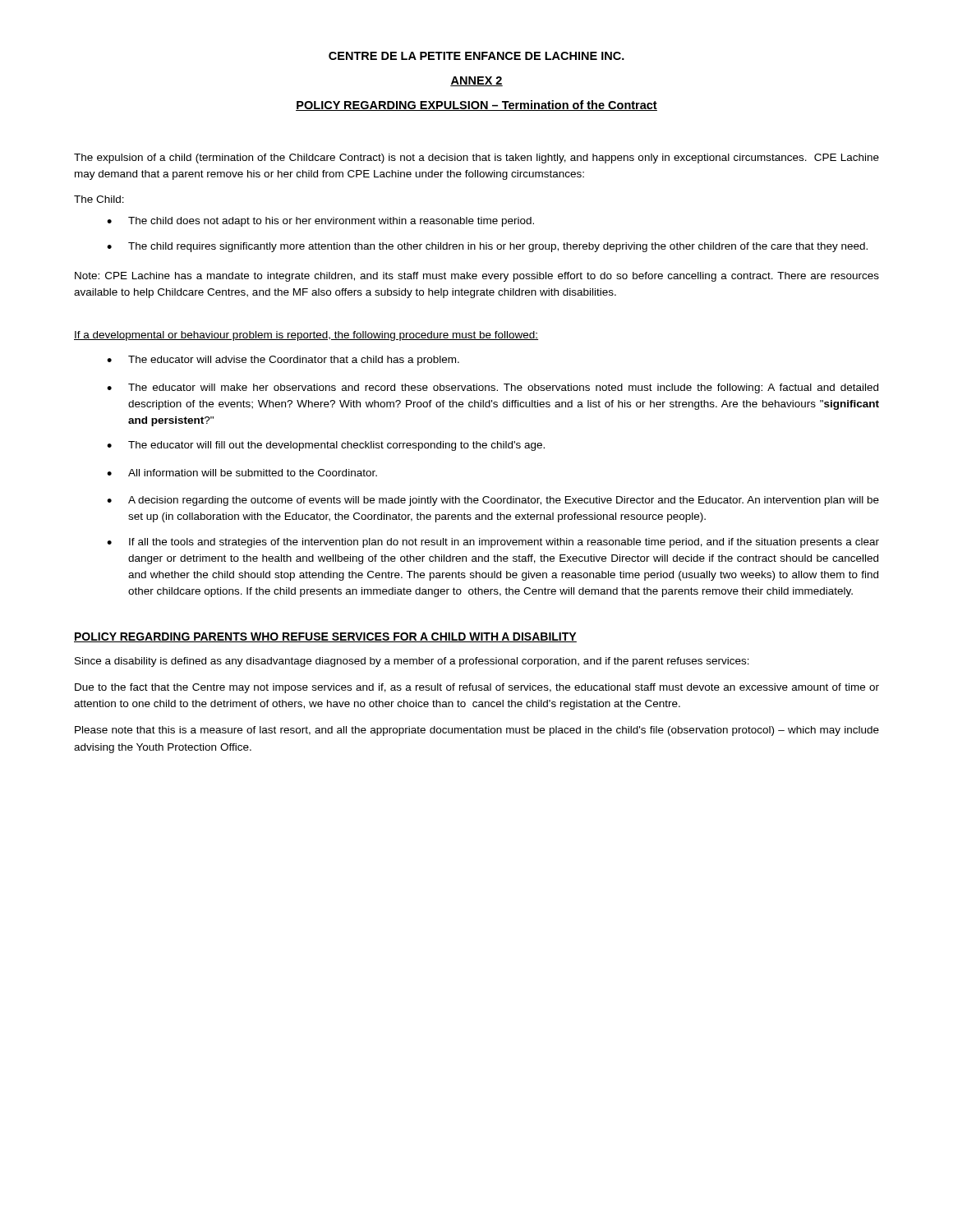Point to the region starting "• All information will be submitted"
This screenshot has width=953, height=1232.
242,473
